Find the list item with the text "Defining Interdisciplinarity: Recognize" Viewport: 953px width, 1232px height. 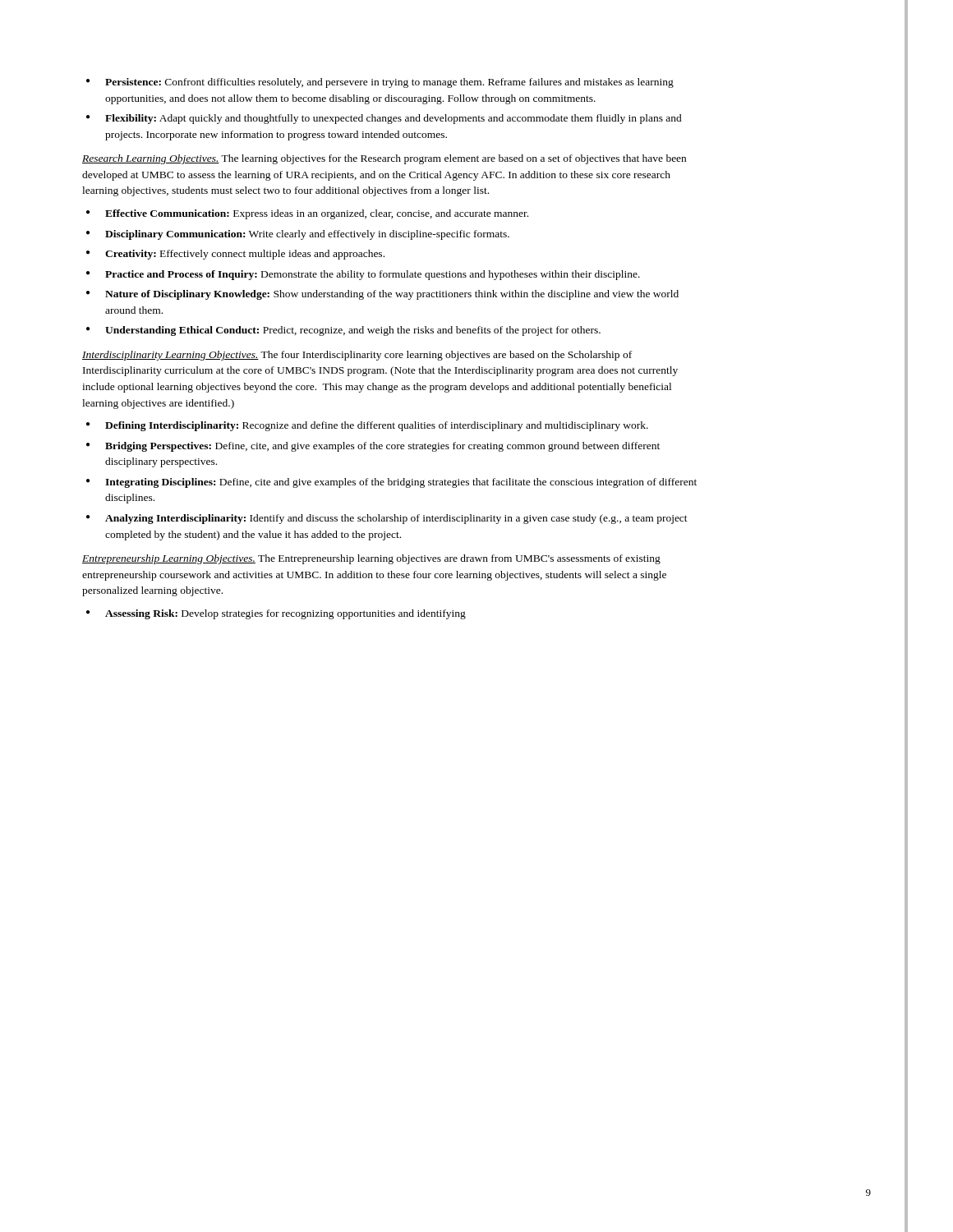click(x=394, y=425)
